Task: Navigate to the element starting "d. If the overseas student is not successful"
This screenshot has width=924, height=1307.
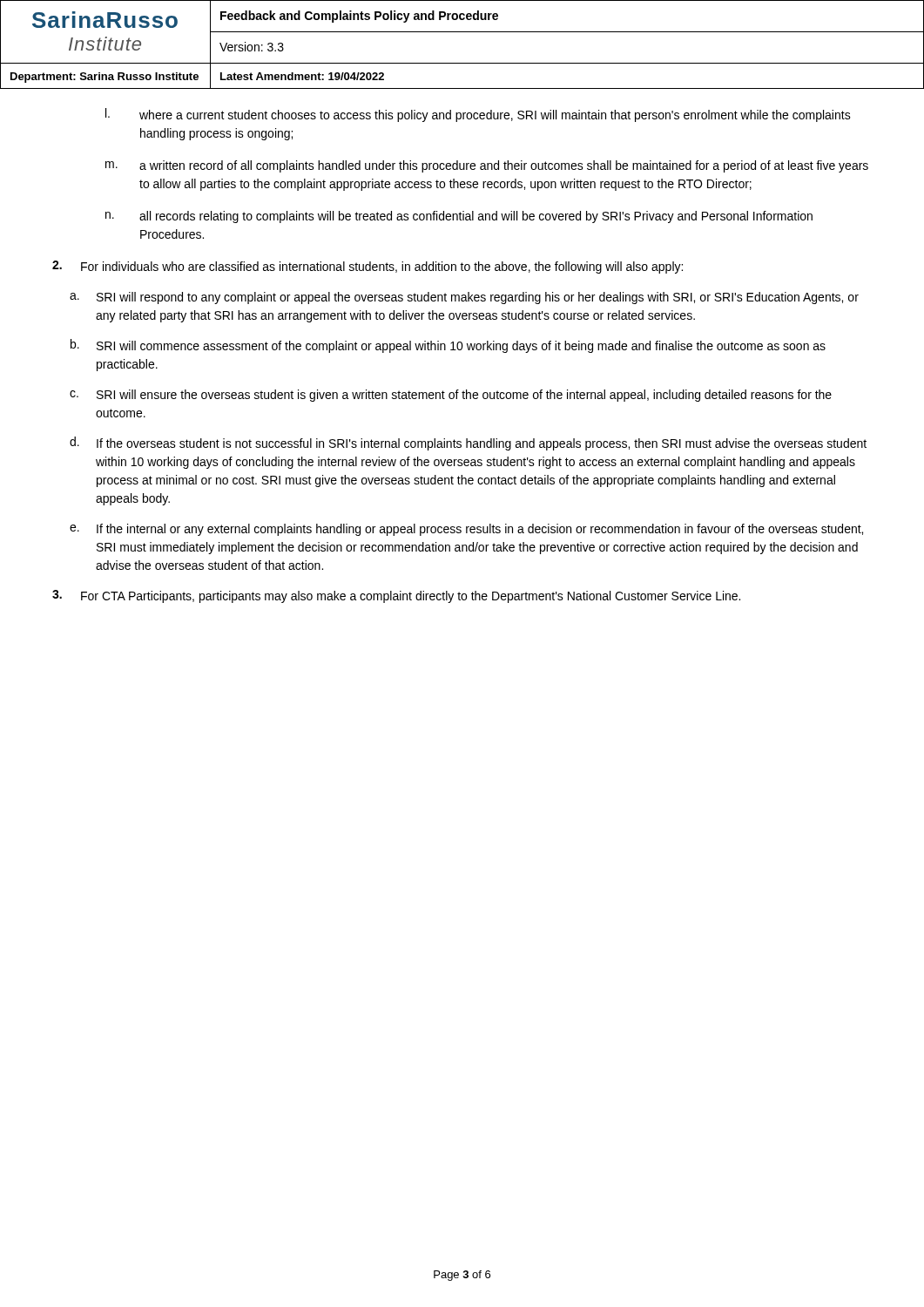Action: (471, 471)
